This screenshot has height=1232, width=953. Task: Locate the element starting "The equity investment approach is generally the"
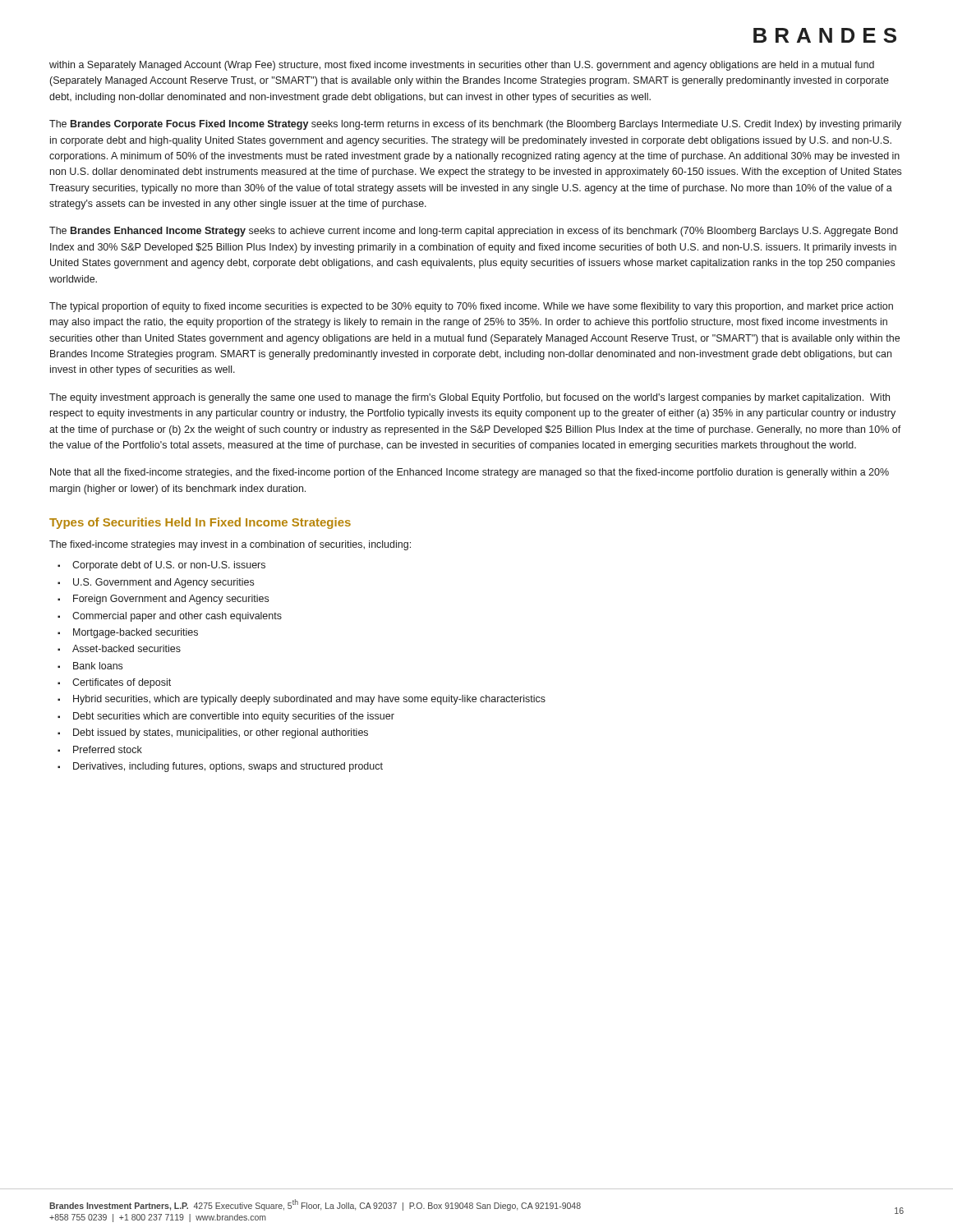(x=475, y=421)
